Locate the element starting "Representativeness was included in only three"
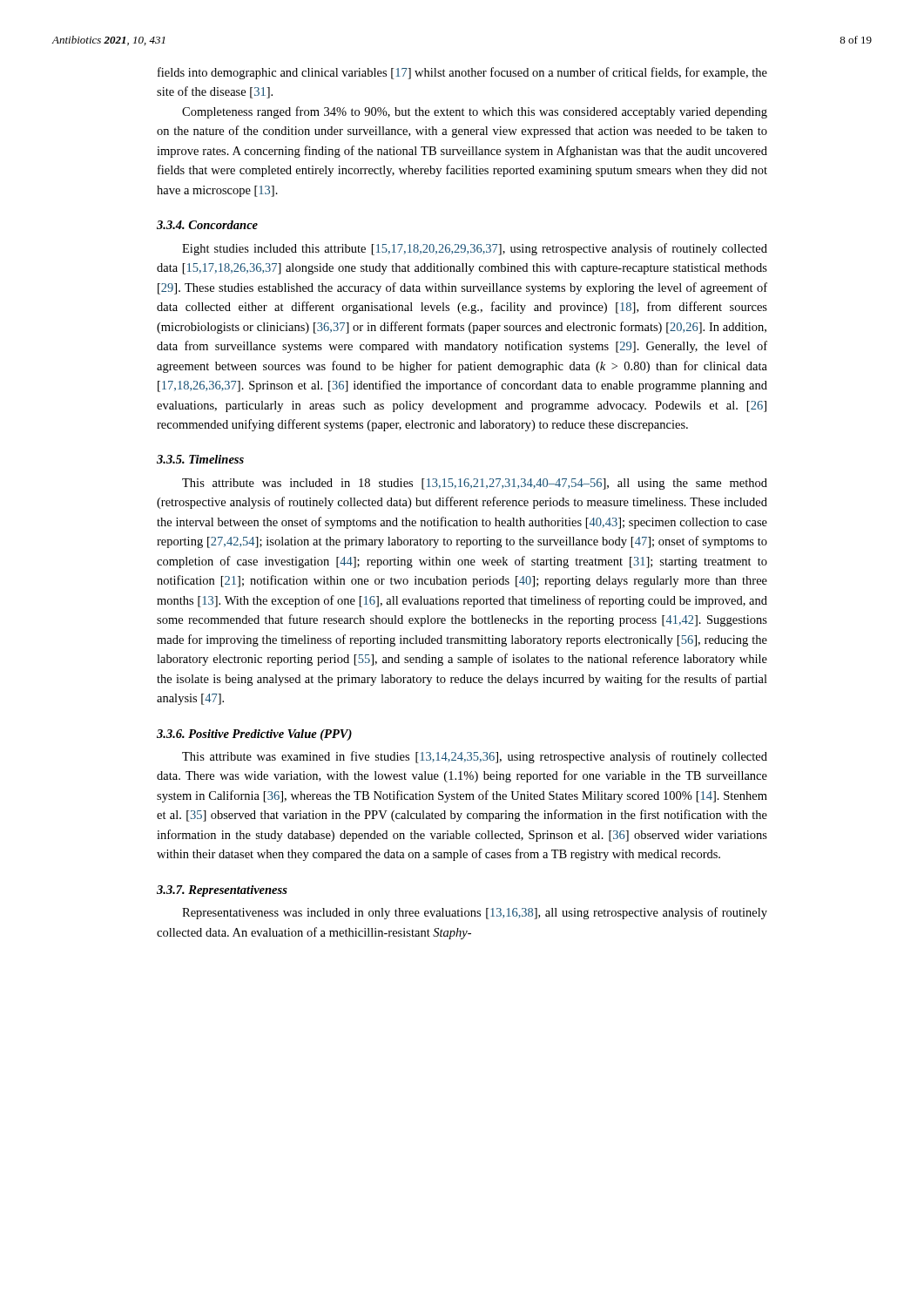 click(462, 923)
